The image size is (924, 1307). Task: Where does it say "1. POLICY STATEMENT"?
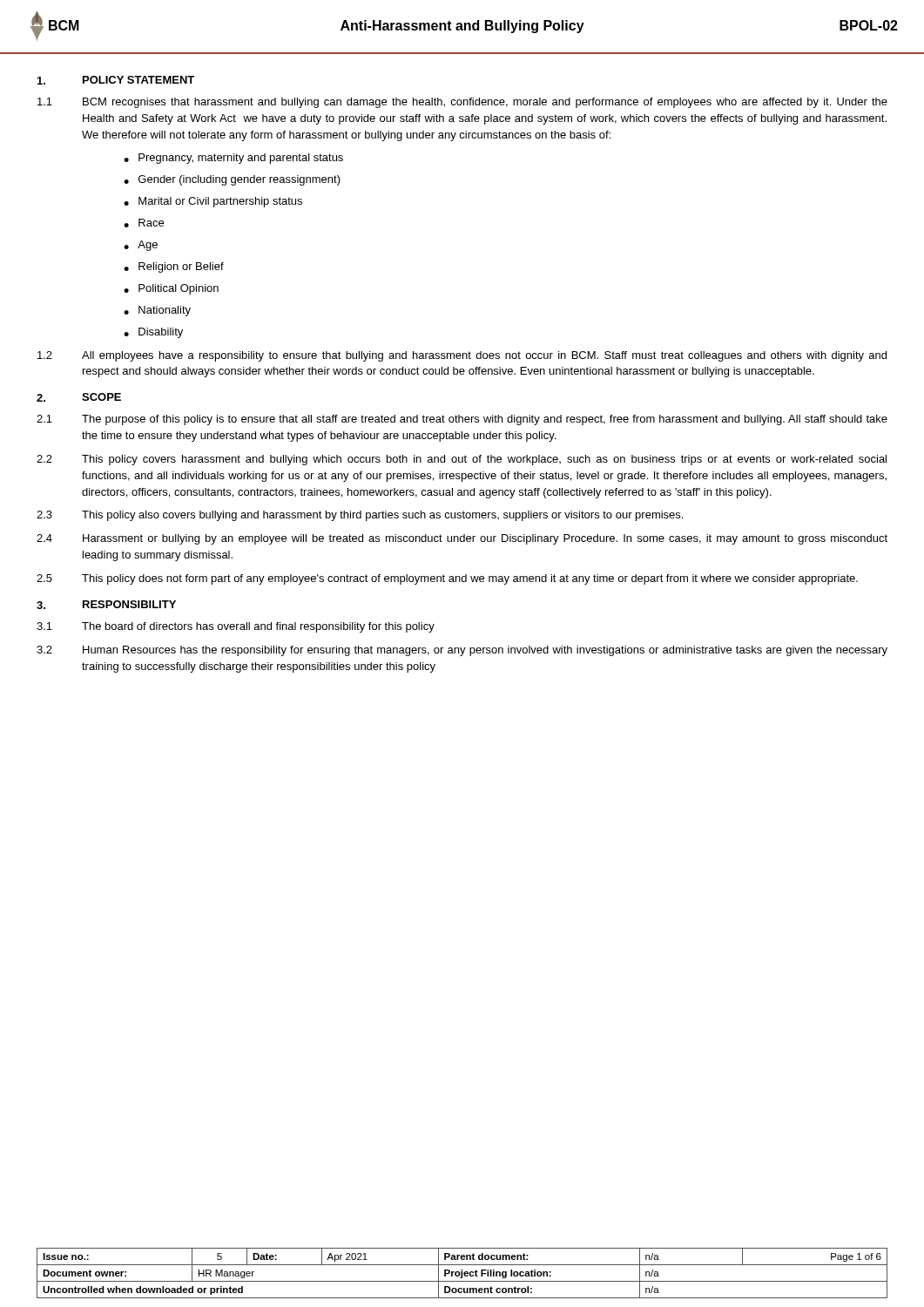(x=116, y=80)
